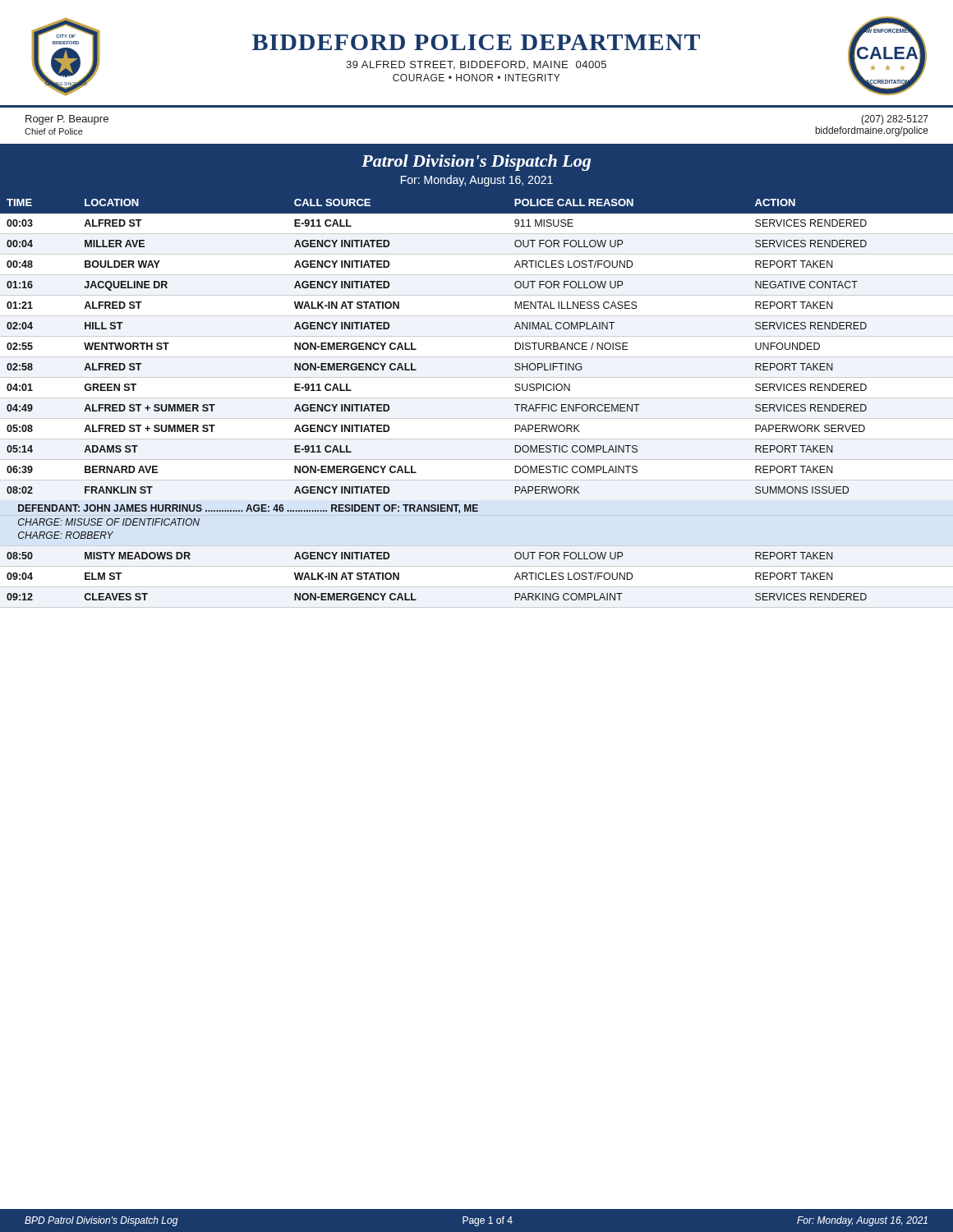This screenshot has height=1232, width=953.
Task: Find the table
Action: 476,416
